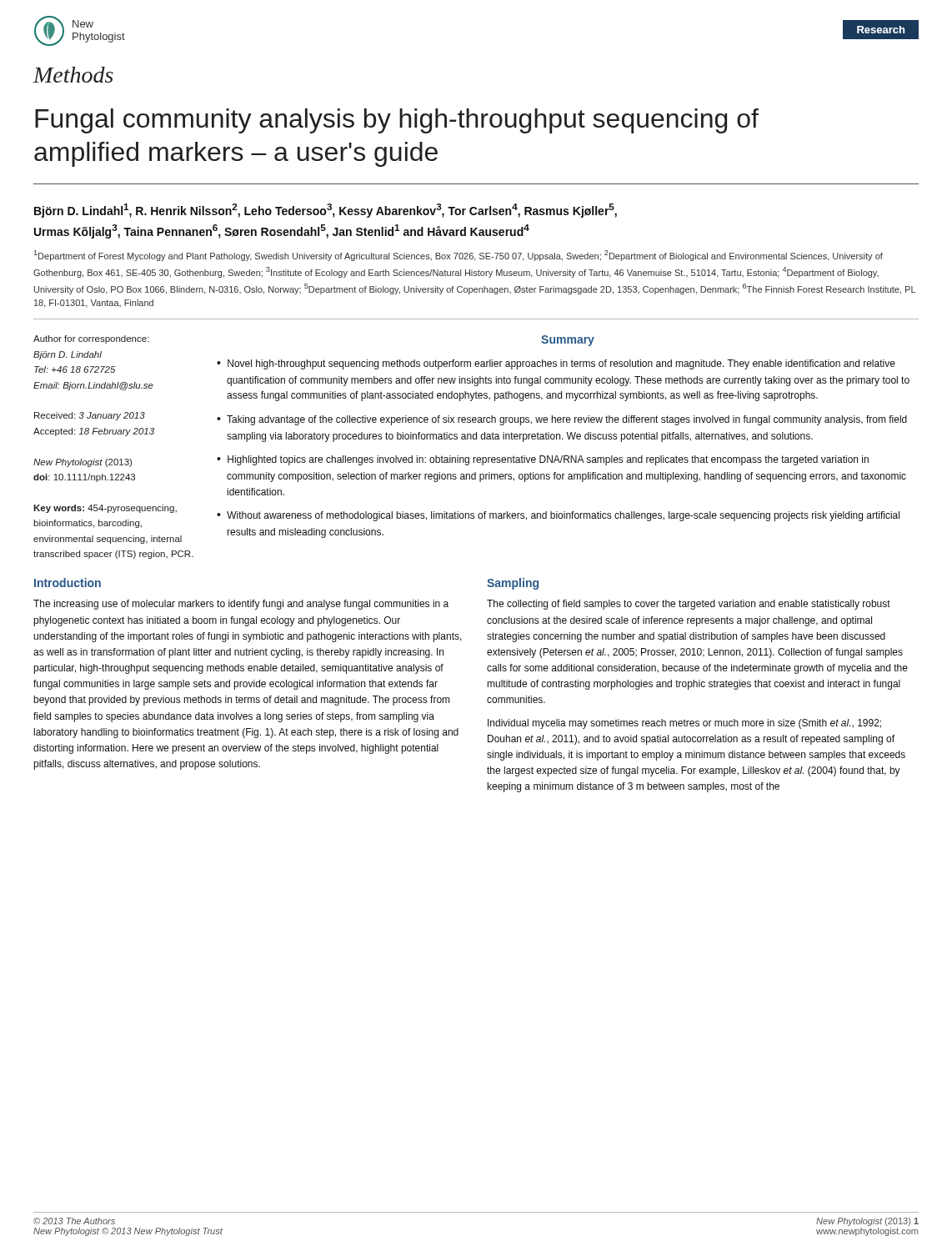The height and width of the screenshot is (1251, 952).
Task: Find the text block with the text "Björn D. Lindahl1, R."
Action: [325, 219]
